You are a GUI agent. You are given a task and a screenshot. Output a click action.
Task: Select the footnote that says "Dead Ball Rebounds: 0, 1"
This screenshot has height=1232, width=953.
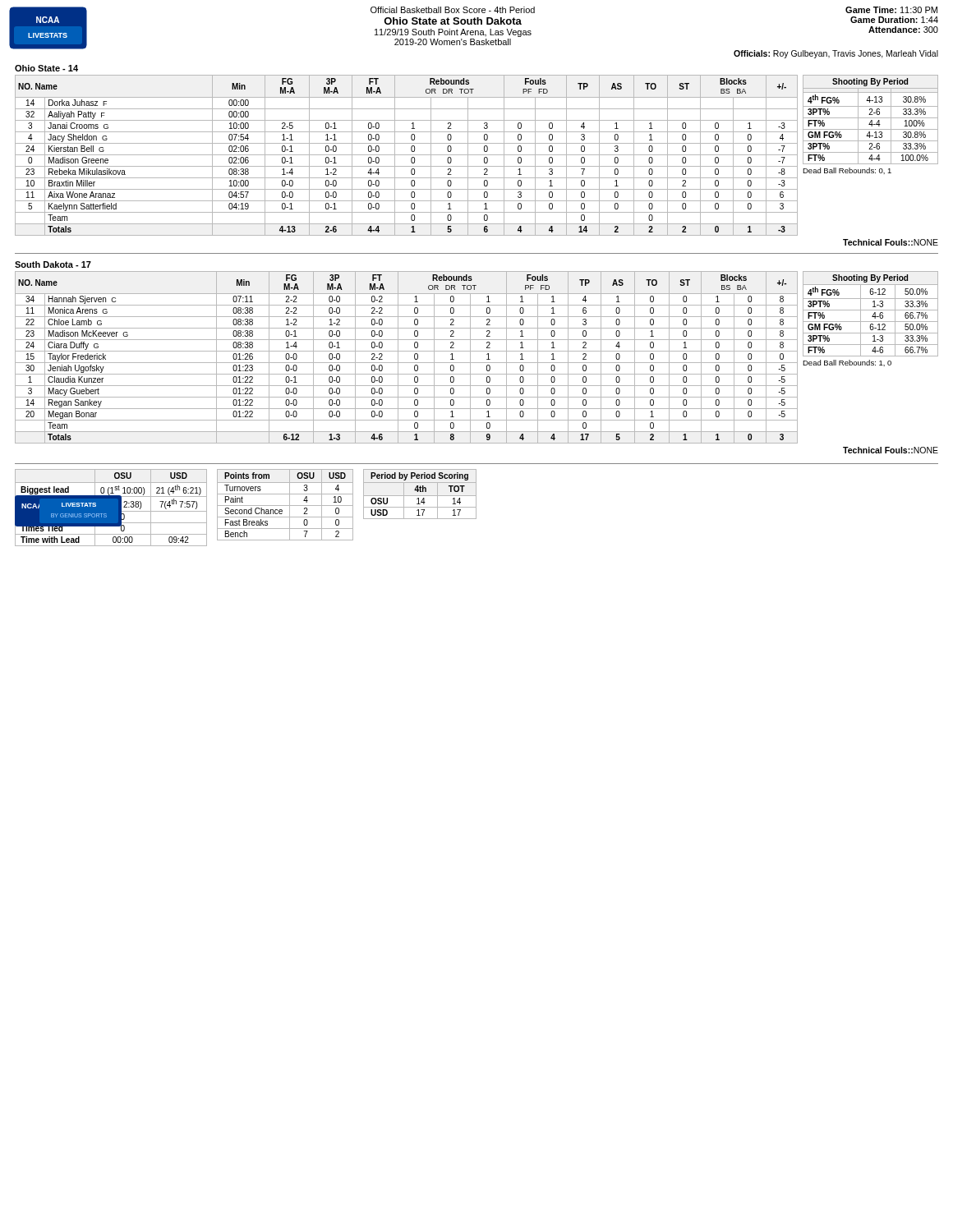click(847, 171)
